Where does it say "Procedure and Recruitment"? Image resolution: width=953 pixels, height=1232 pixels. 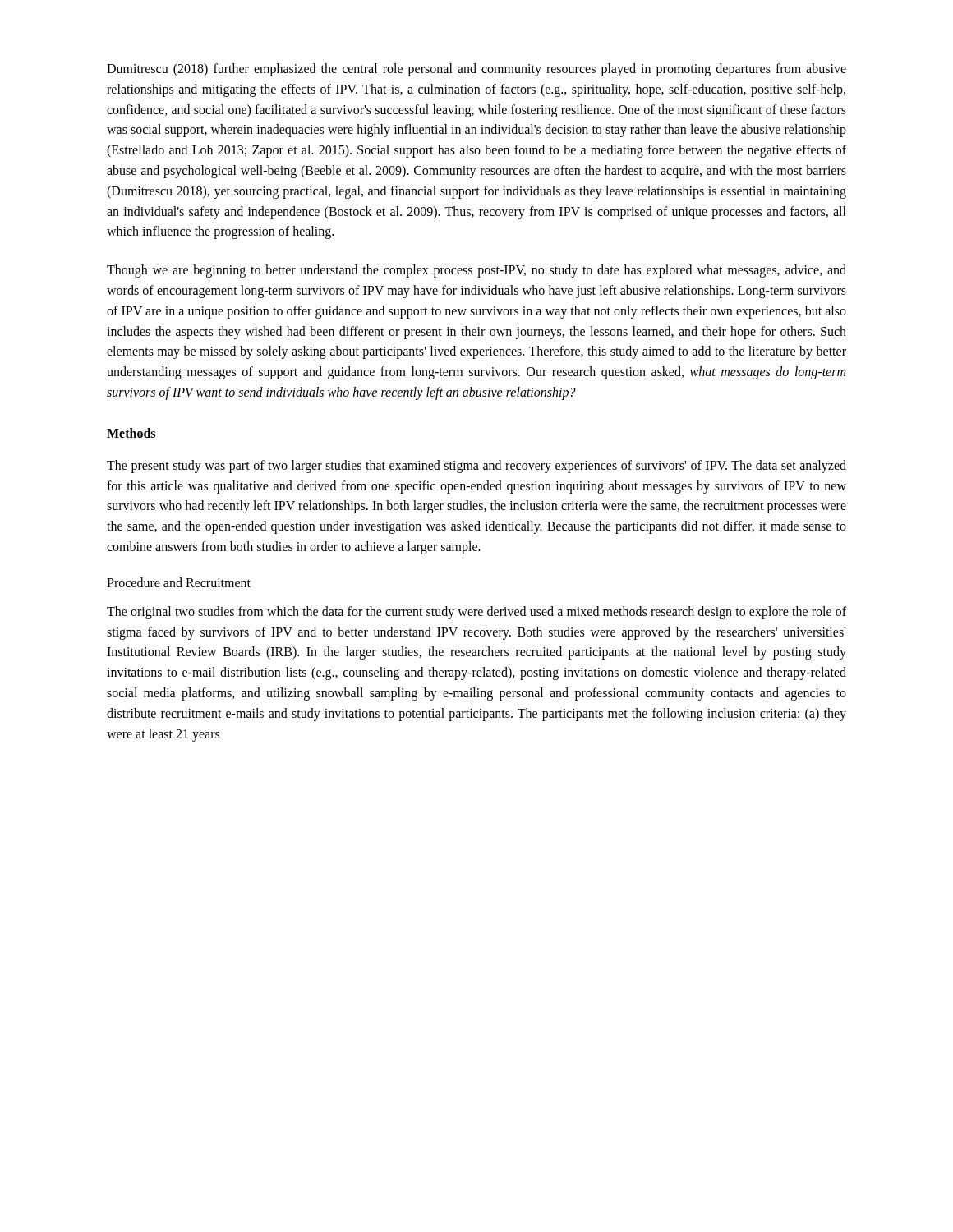[x=179, y=583]
